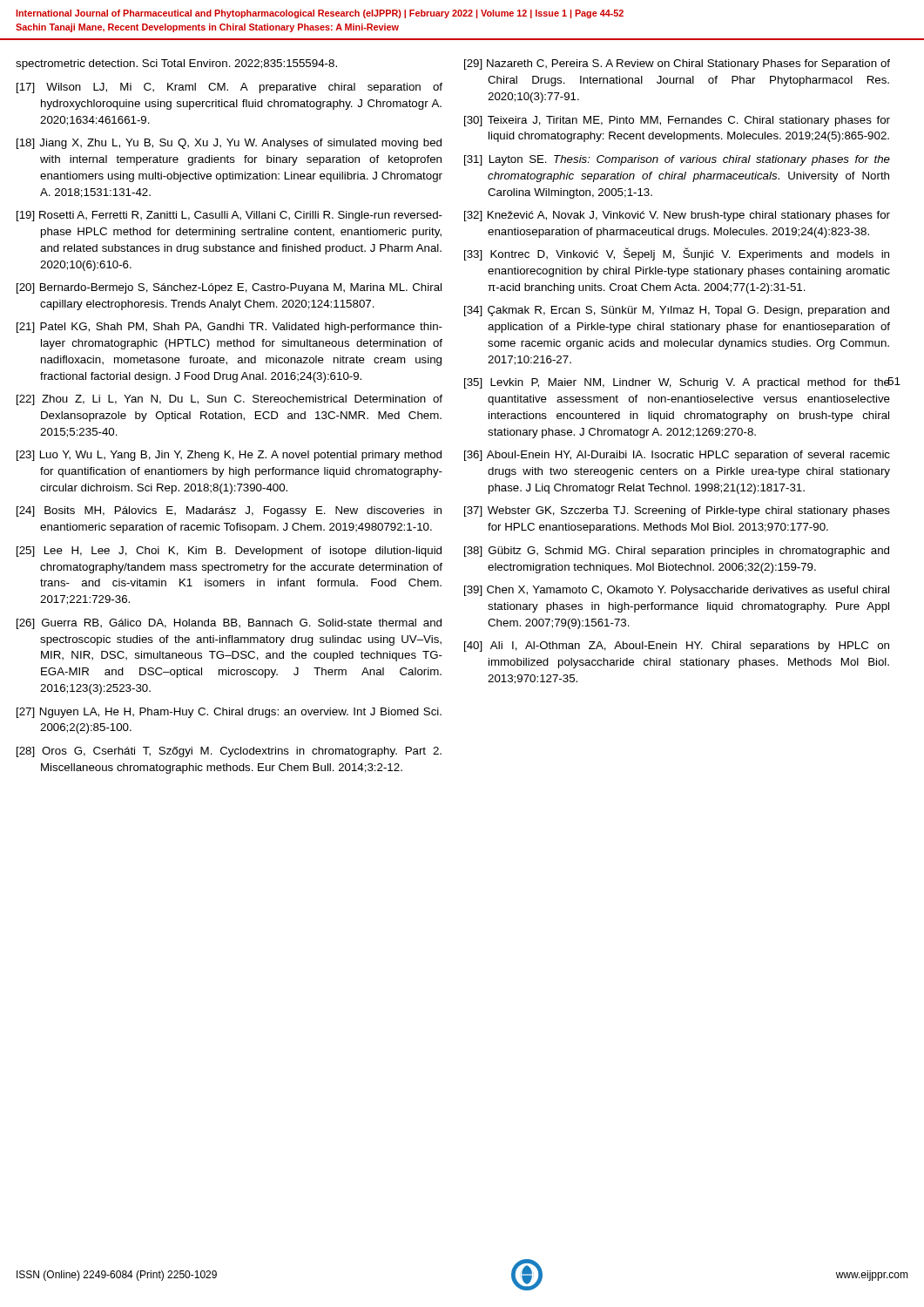The height and width of the screenshot is (1307, 924).
Task: Click on the list item that says "[22] Zhou Z, Li"
Action: coord(229,415)
